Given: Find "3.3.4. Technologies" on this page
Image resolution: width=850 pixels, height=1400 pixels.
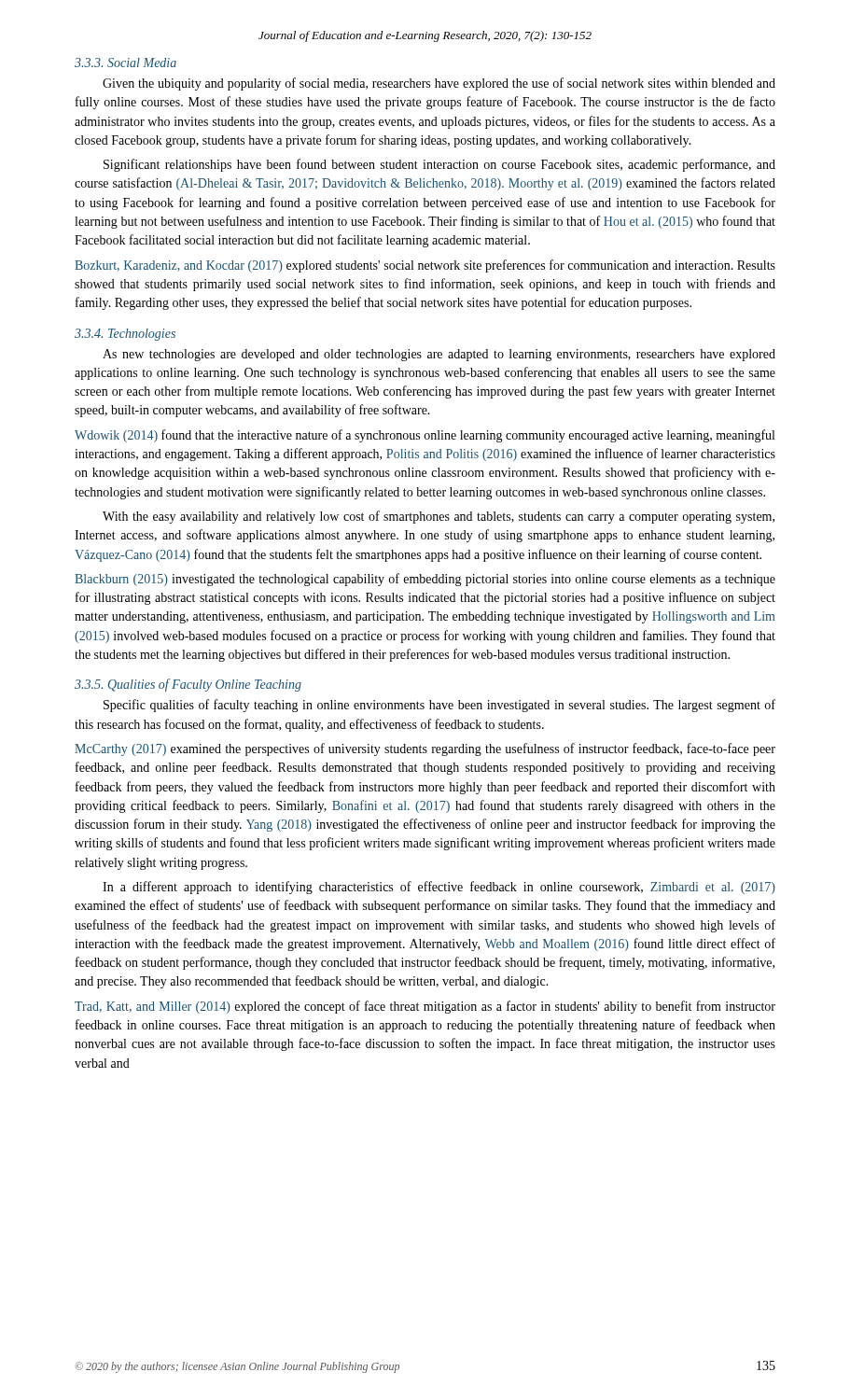Looking at the screenshot, I should [125, 333].
